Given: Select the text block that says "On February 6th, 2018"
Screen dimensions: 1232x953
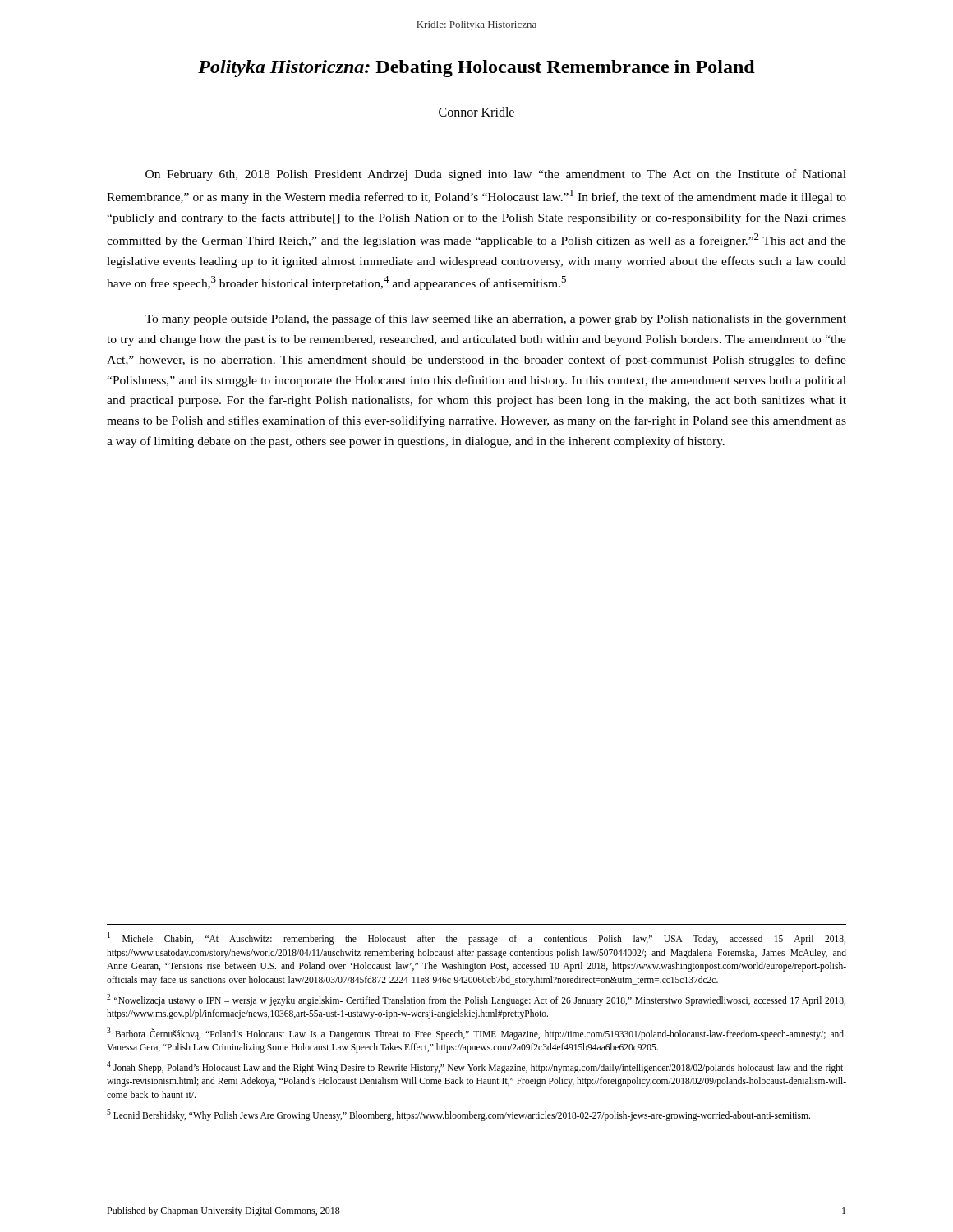Looking at the screenshot, I should coord(476,308).
